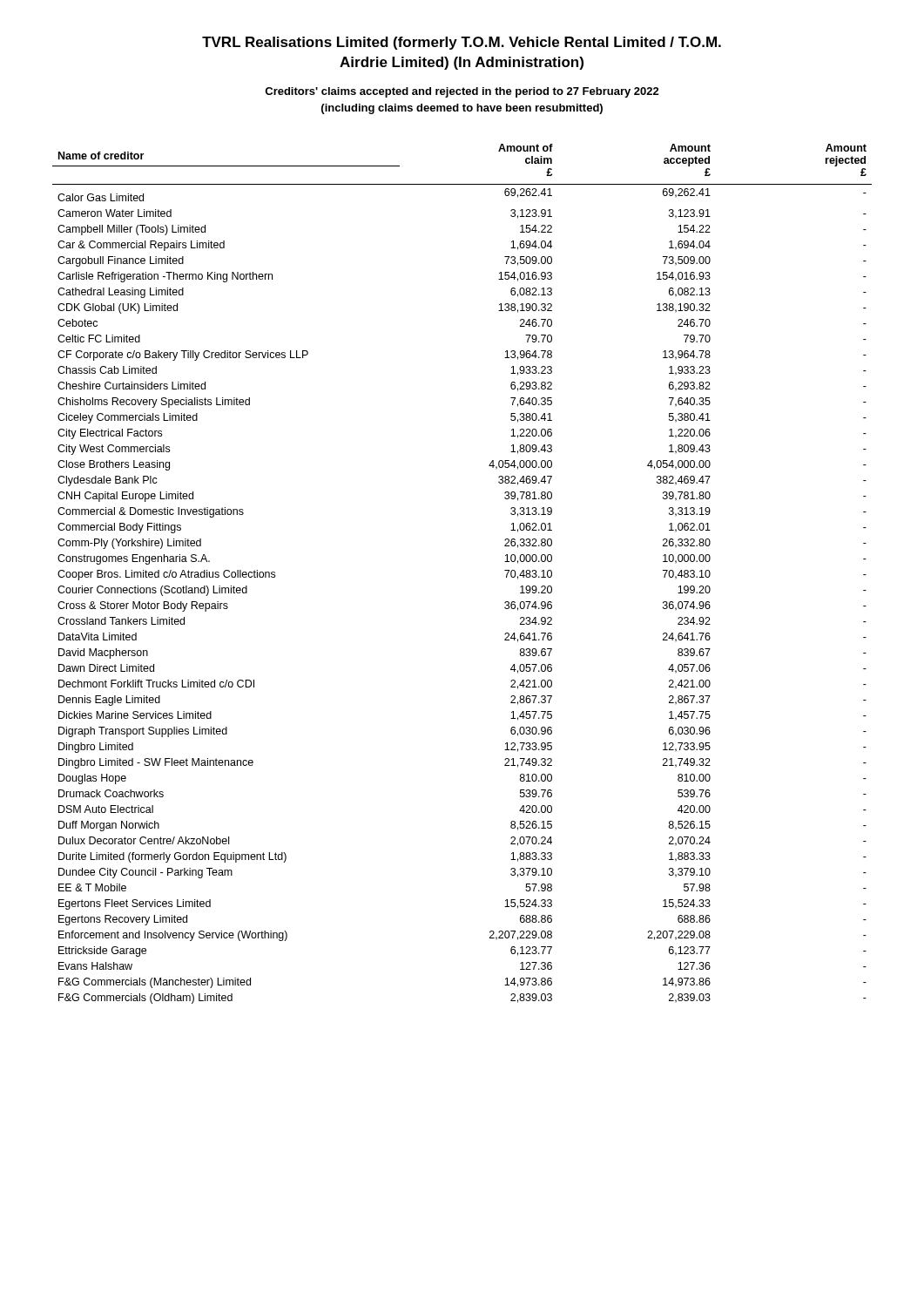Viewport: 924px width, 1307px height.
Task: Click on the table containing "Commercial & Domestic Investigations"
Action: [462, 572]
